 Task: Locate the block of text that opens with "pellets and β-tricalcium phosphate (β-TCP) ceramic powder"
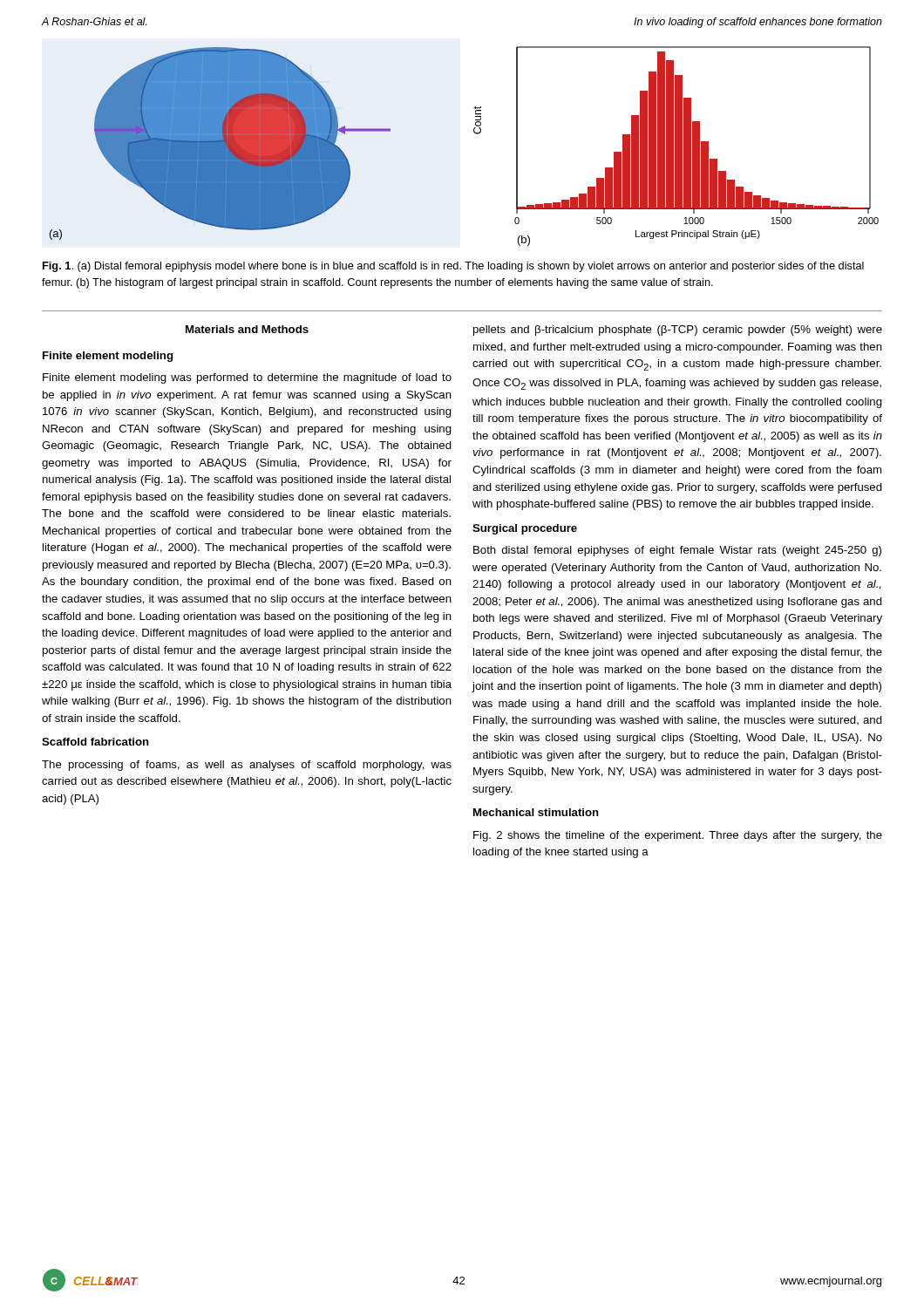pyautogui.click(x=677, y=591)
